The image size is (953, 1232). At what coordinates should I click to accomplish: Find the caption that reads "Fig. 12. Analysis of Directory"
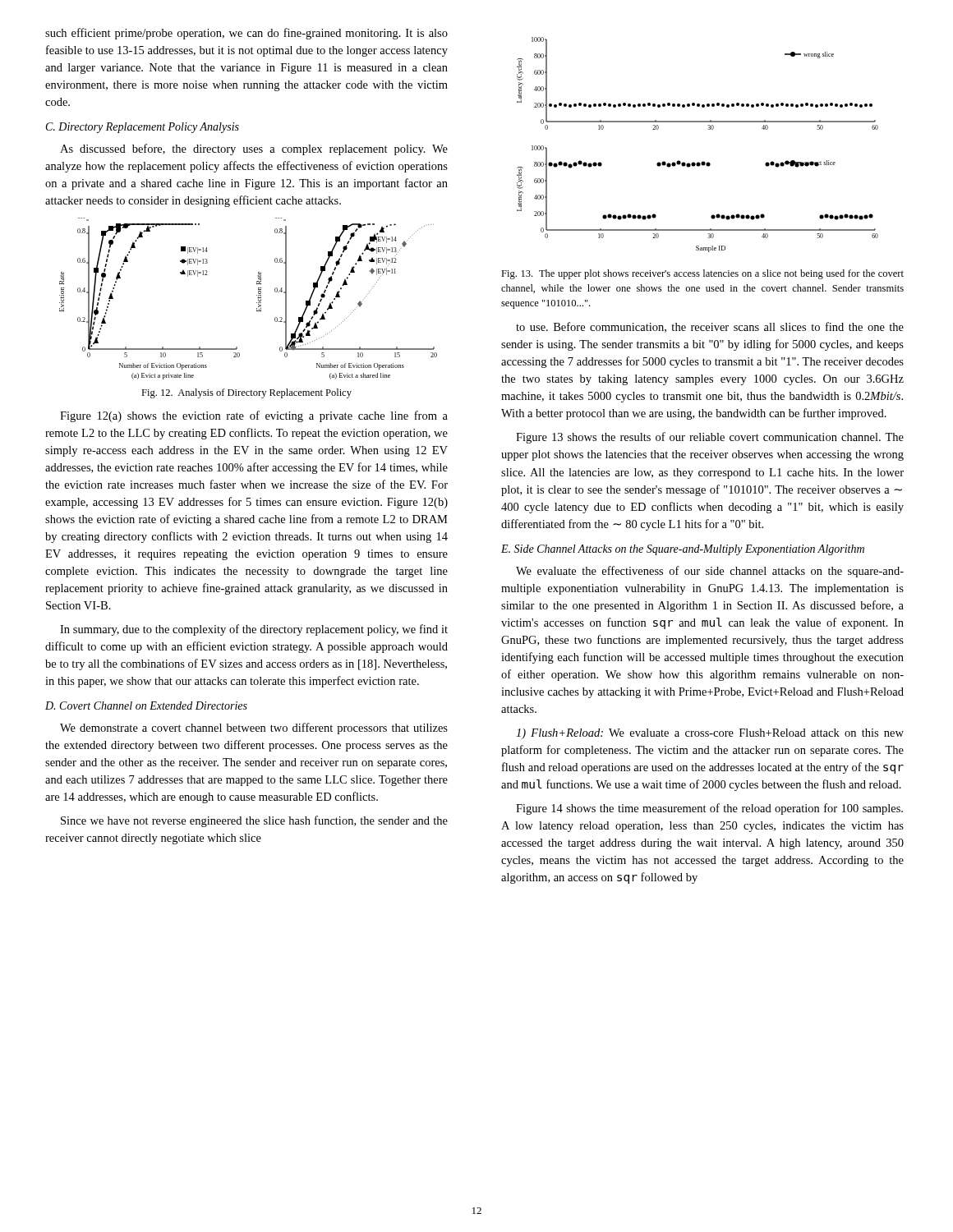click(x=246, y=393)
